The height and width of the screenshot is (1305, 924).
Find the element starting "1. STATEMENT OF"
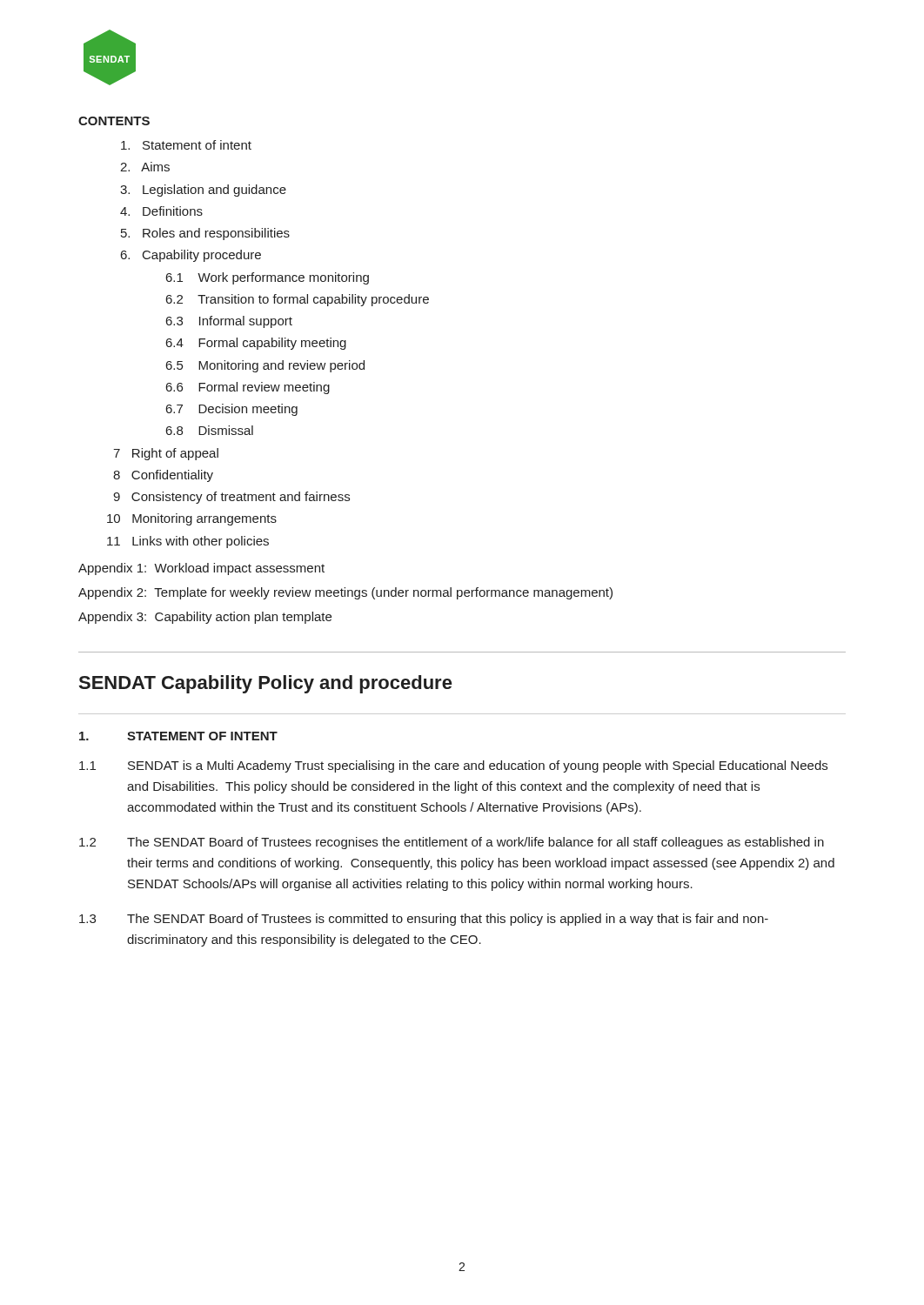point(178,735)
